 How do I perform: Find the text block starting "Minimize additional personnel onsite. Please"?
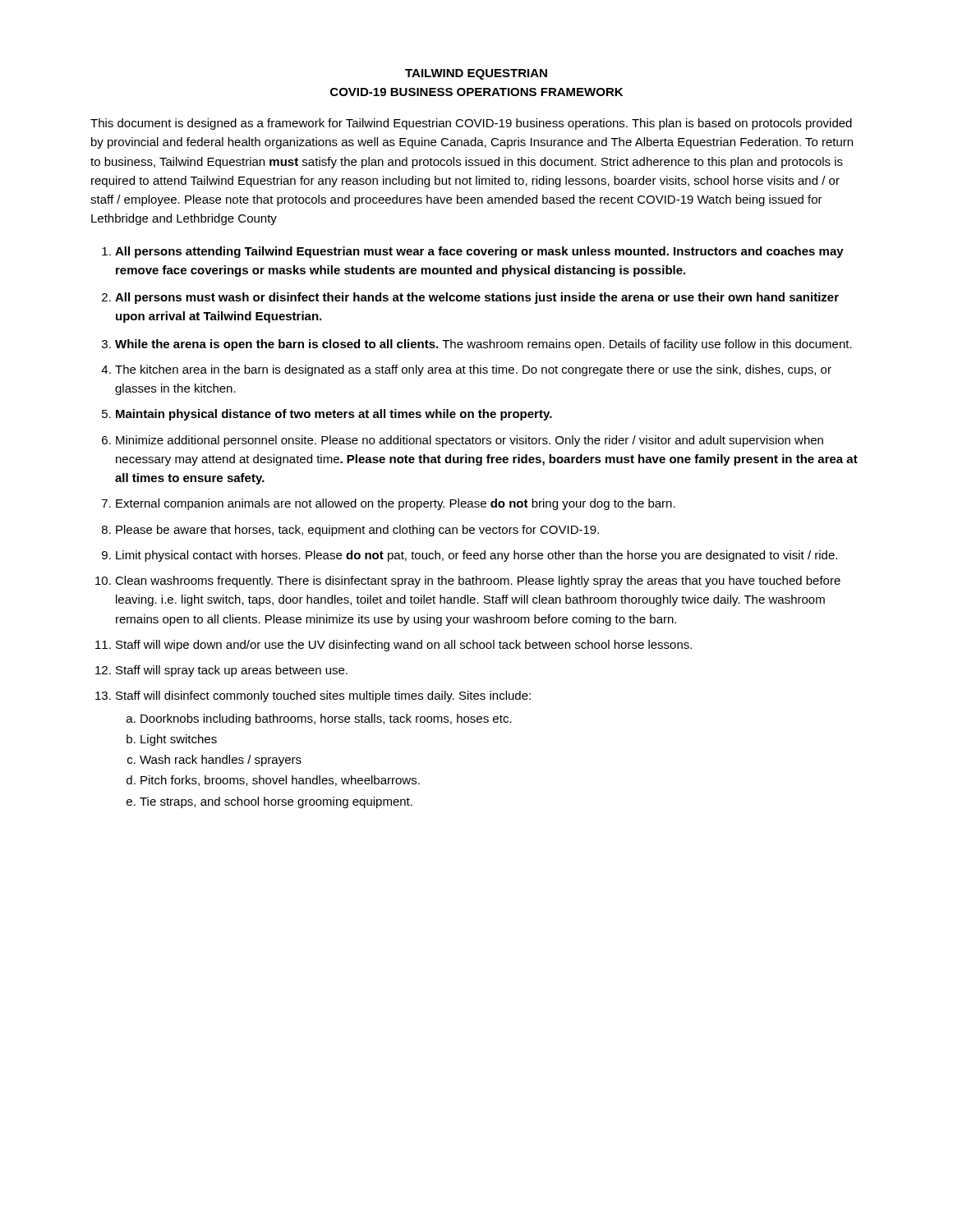[x=486, y=458]
